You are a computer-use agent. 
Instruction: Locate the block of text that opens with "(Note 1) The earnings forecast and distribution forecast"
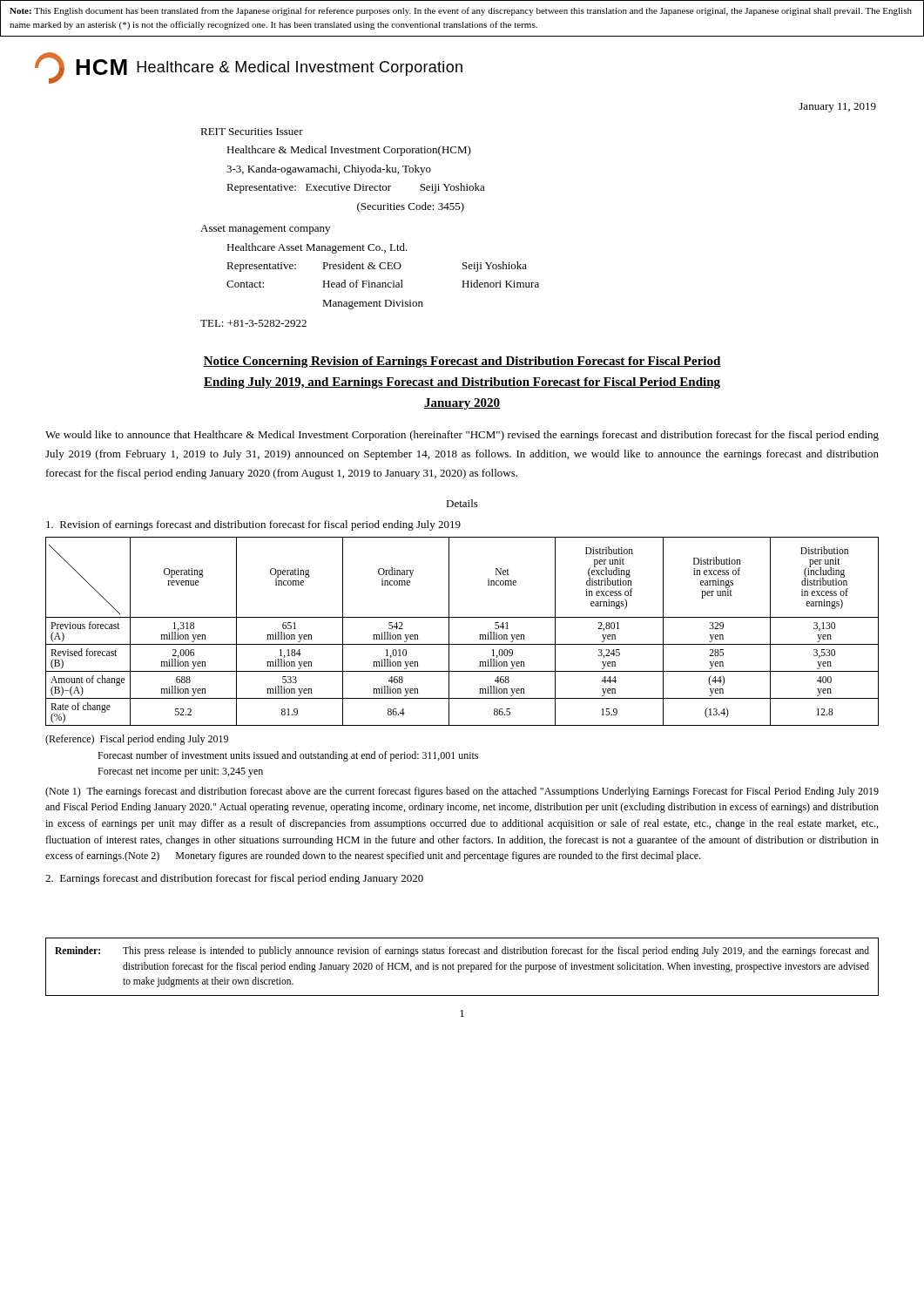tap(462, 823)
